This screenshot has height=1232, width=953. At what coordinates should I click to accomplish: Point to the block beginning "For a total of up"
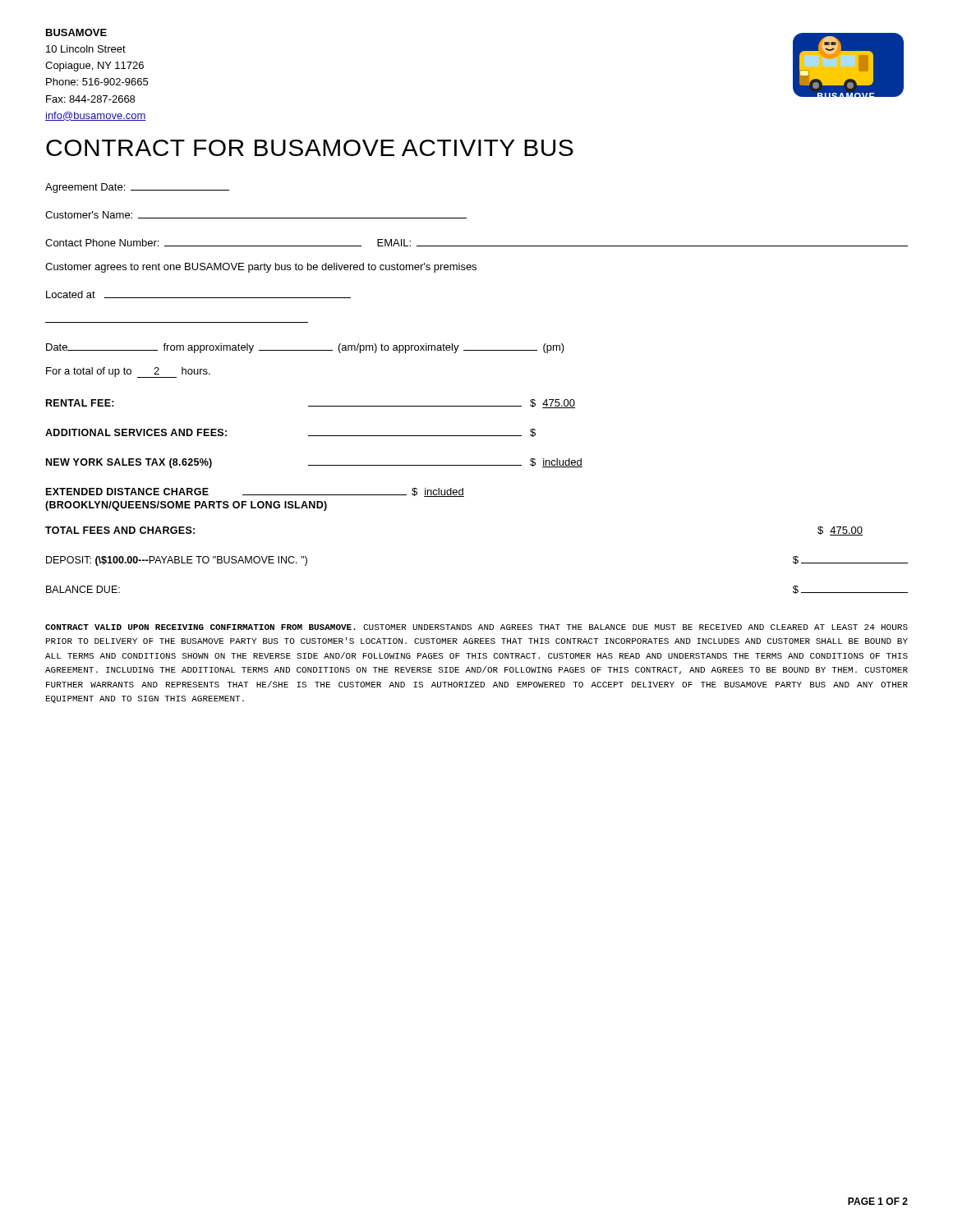[x=128, y=371]
